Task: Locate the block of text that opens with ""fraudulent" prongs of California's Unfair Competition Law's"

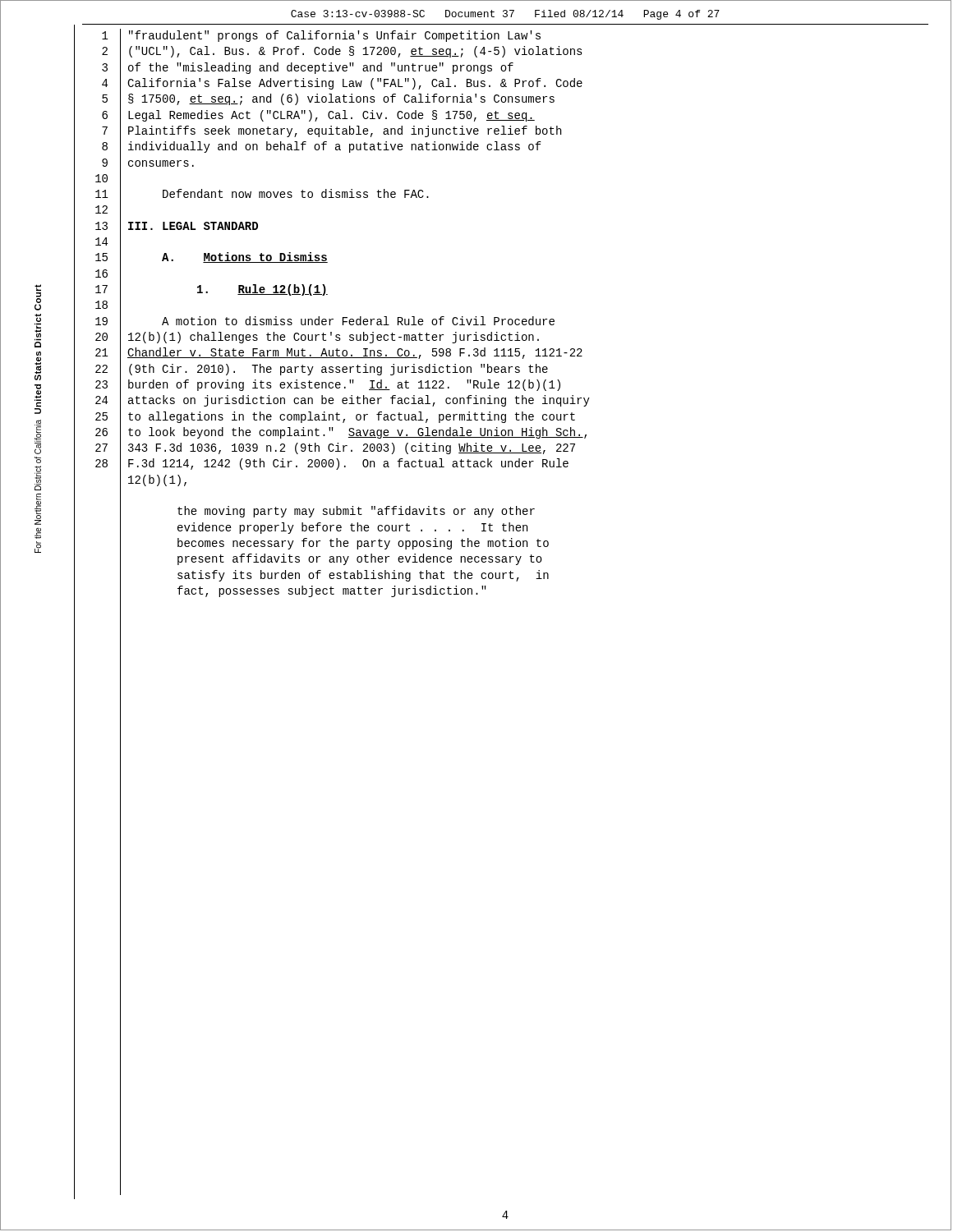Action: point(527,100)
